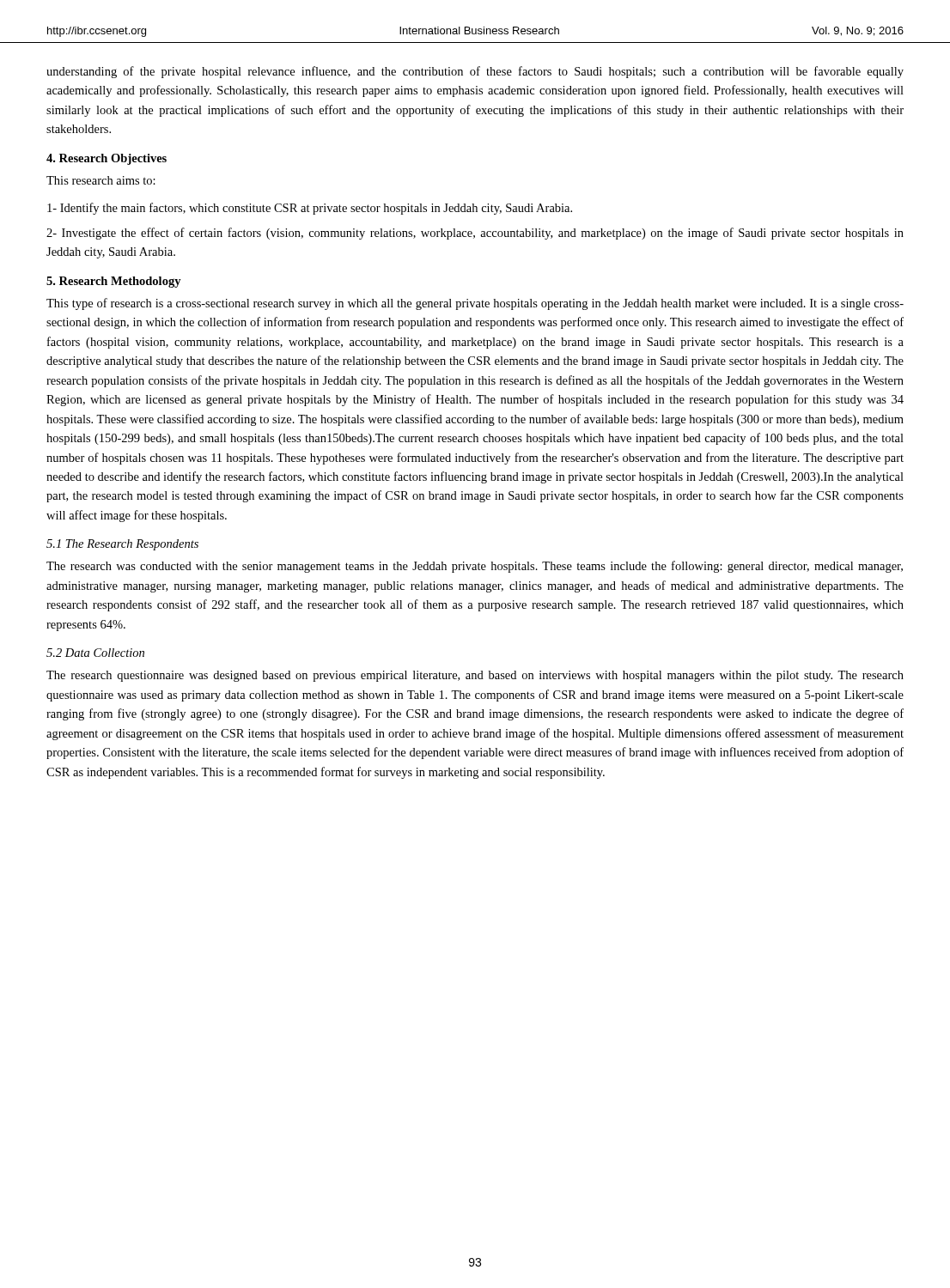Viewport: 950px width, 1288px height.
Task: Find the section header that says "5.2 Data Collection"
Action: coord(96,653)
